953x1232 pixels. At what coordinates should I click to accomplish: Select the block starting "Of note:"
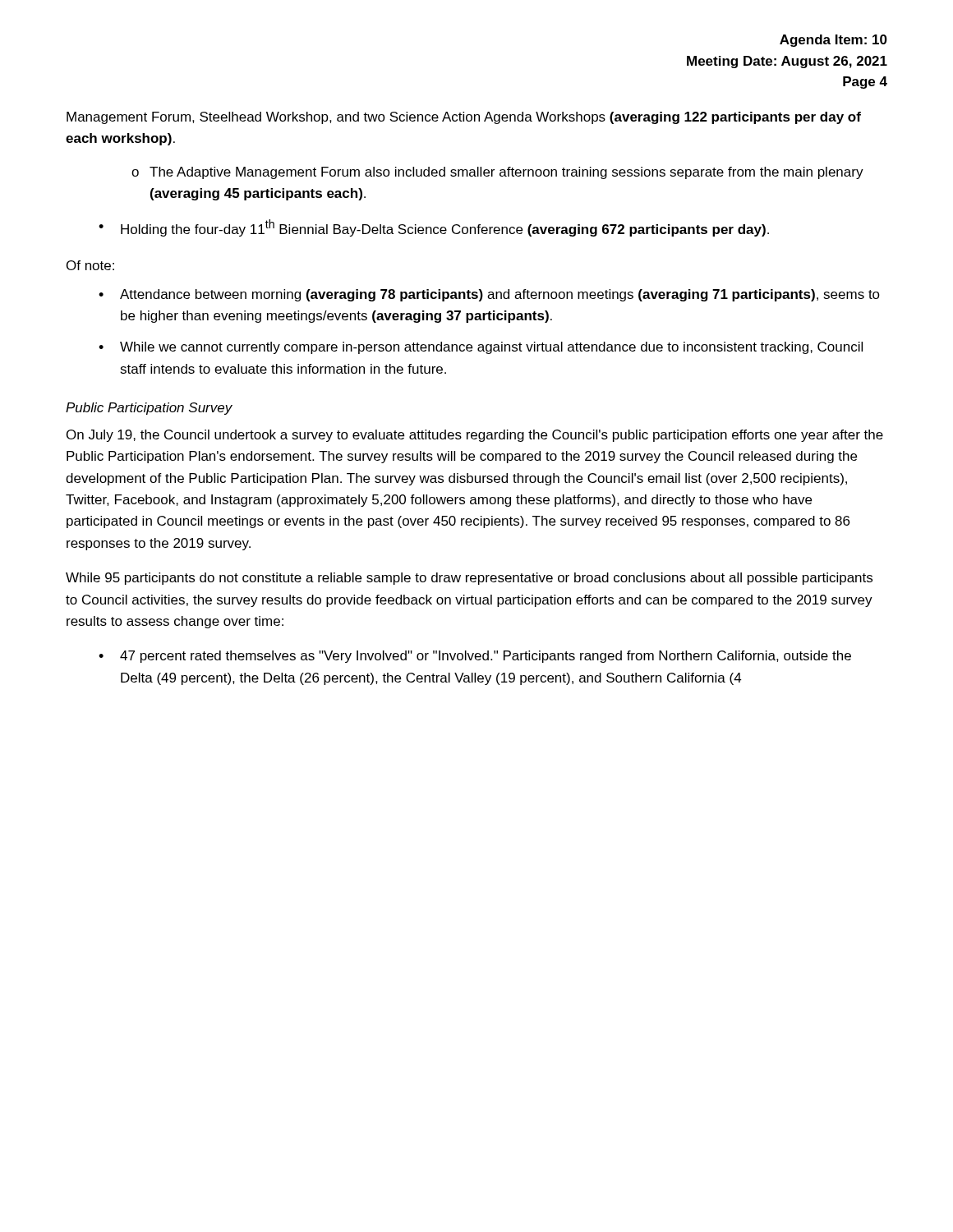tap(91, 266)
